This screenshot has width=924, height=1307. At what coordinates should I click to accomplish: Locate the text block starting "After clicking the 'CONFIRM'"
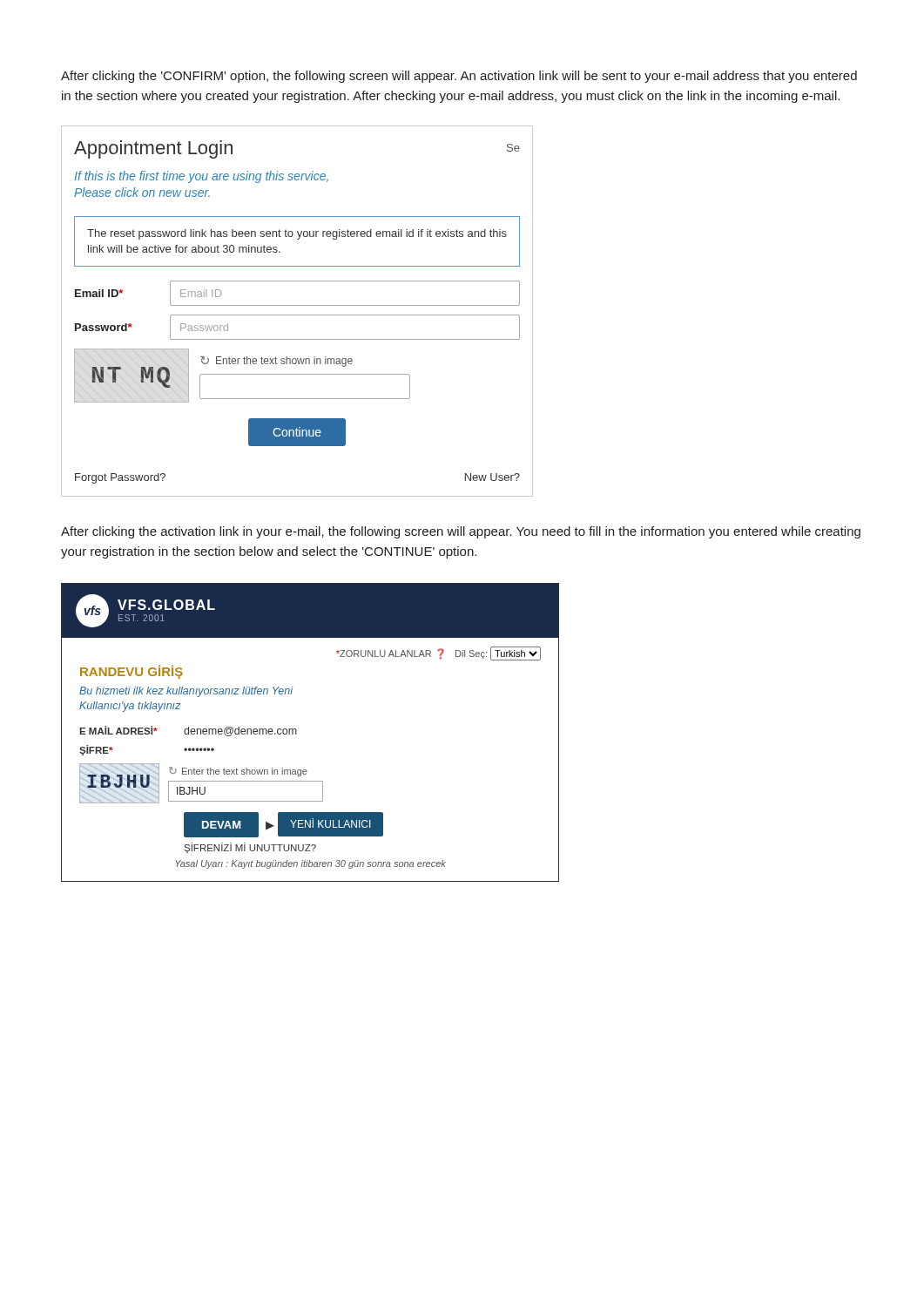pyautogui.click(x=462, y=86)
